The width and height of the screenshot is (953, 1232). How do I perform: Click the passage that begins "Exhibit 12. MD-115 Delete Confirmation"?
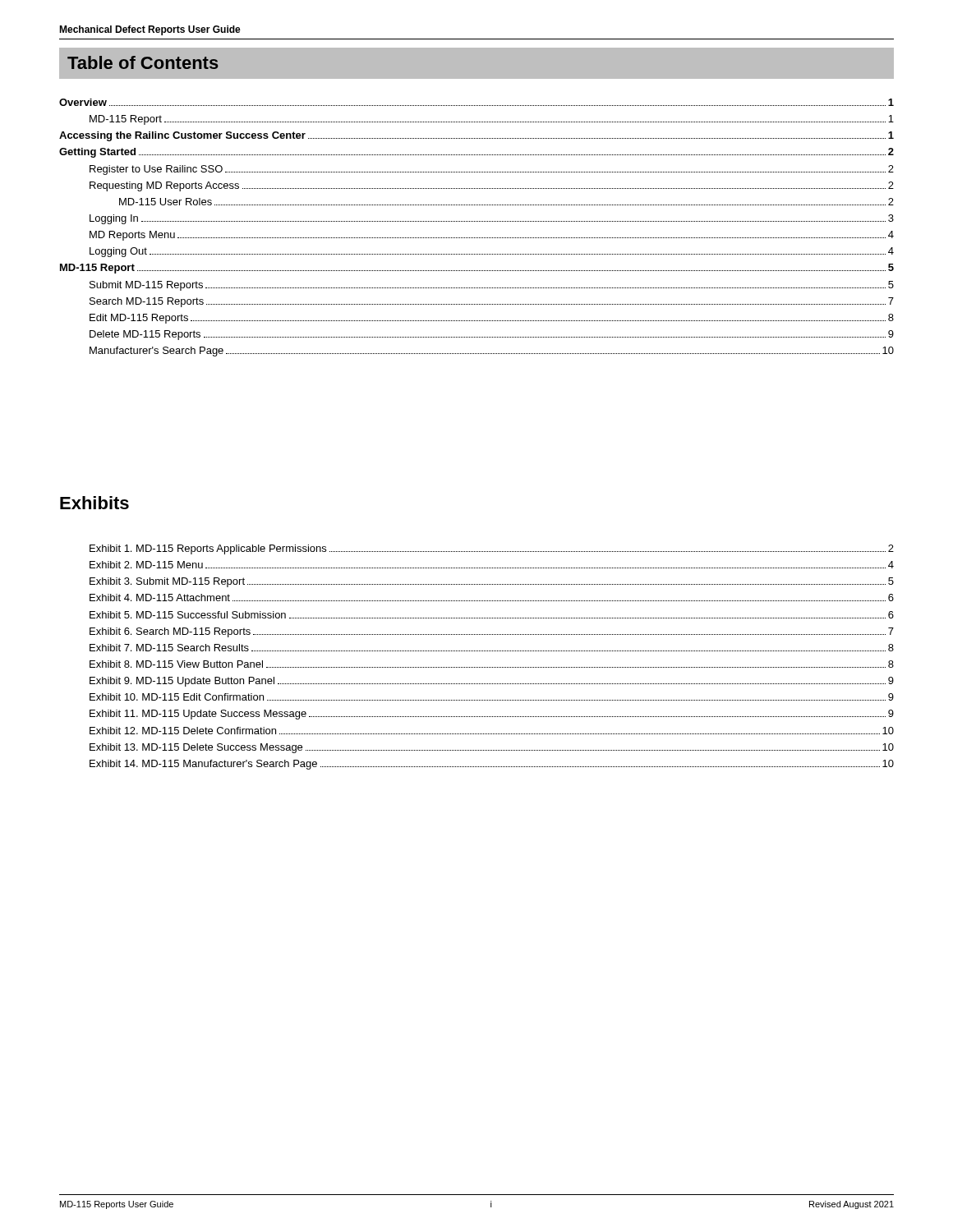click(x=491, y=731)
